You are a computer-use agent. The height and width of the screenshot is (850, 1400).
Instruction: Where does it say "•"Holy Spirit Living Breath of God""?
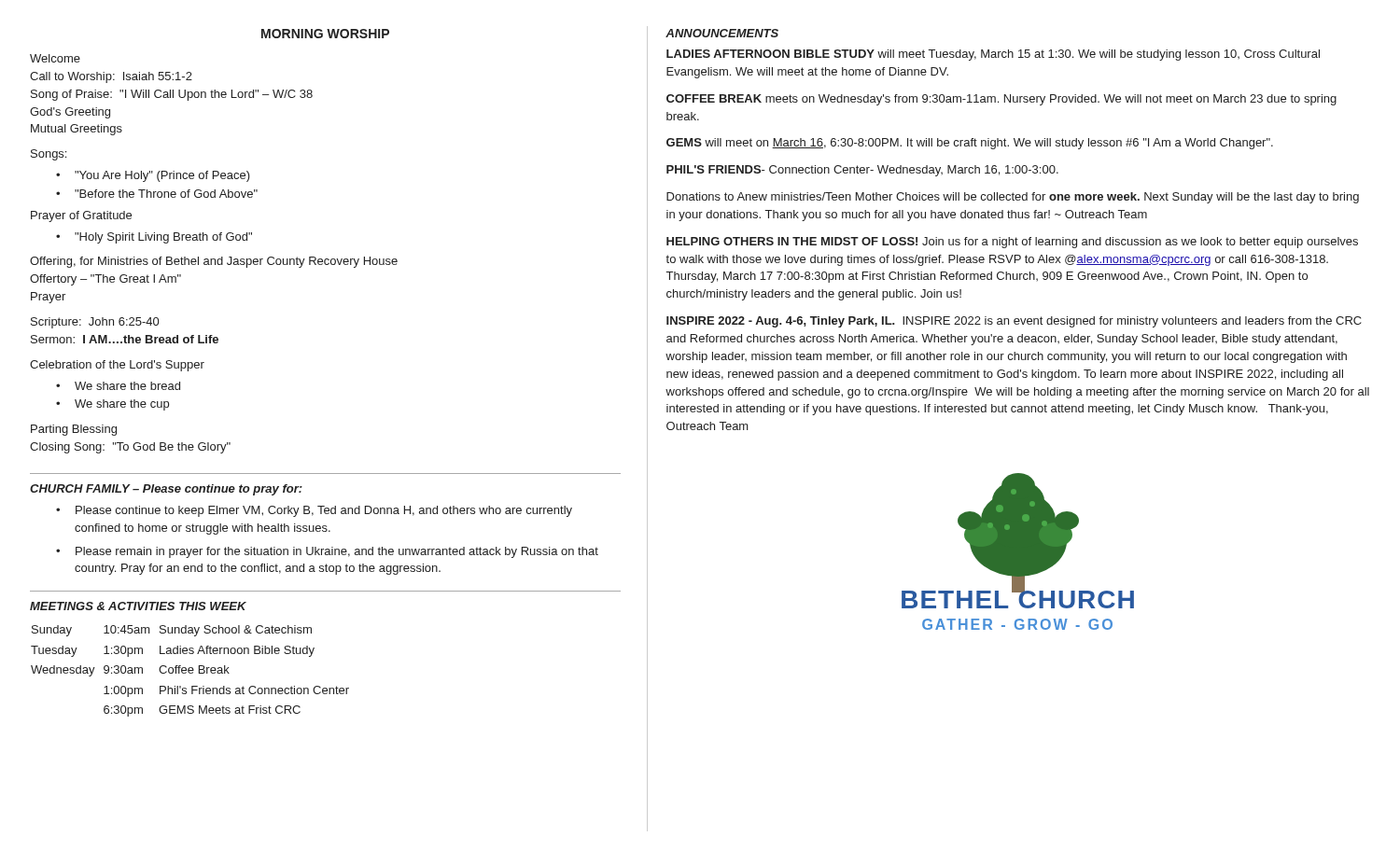(154, 237)
